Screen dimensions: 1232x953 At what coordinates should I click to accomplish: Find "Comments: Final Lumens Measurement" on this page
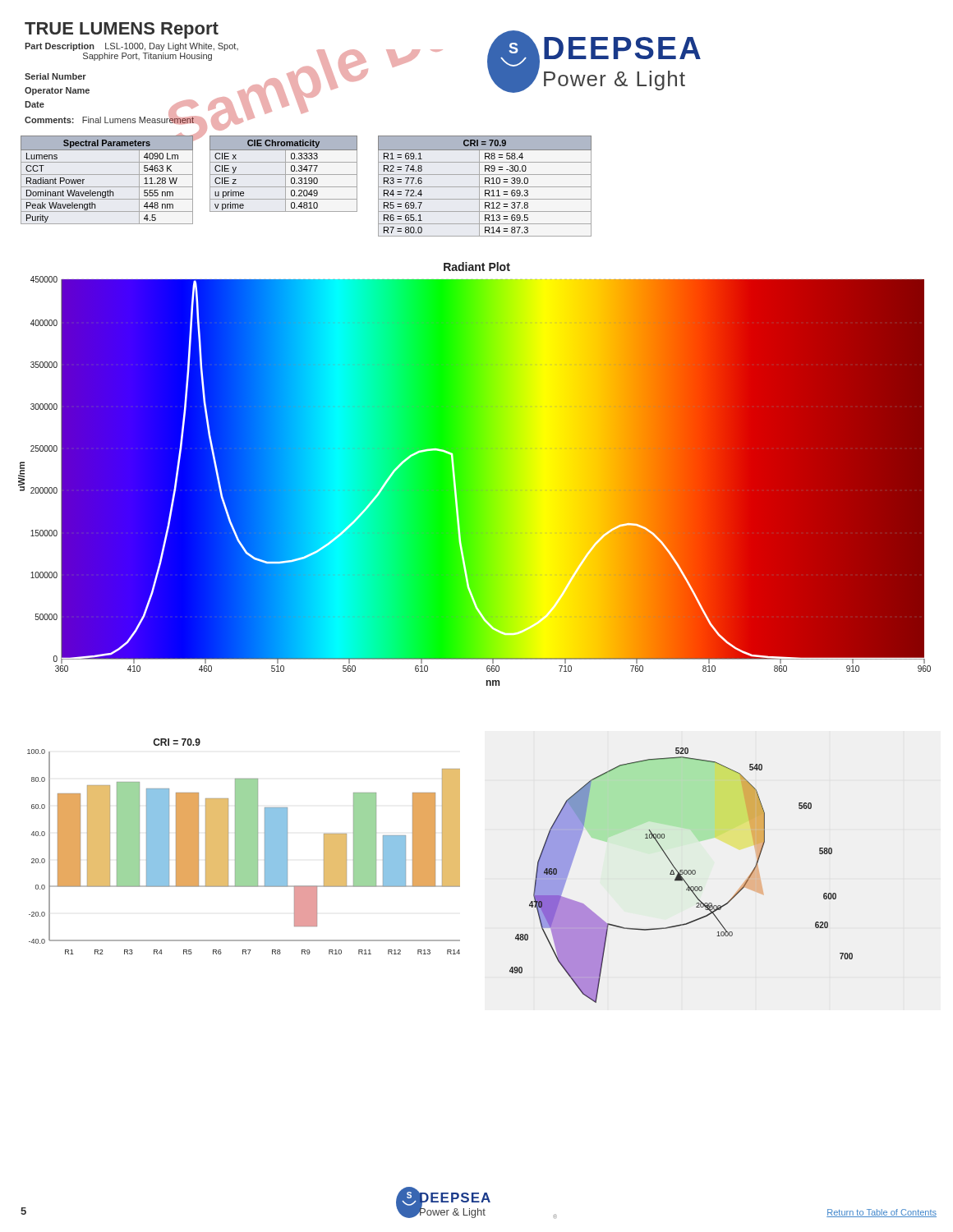tap(109, 120)
